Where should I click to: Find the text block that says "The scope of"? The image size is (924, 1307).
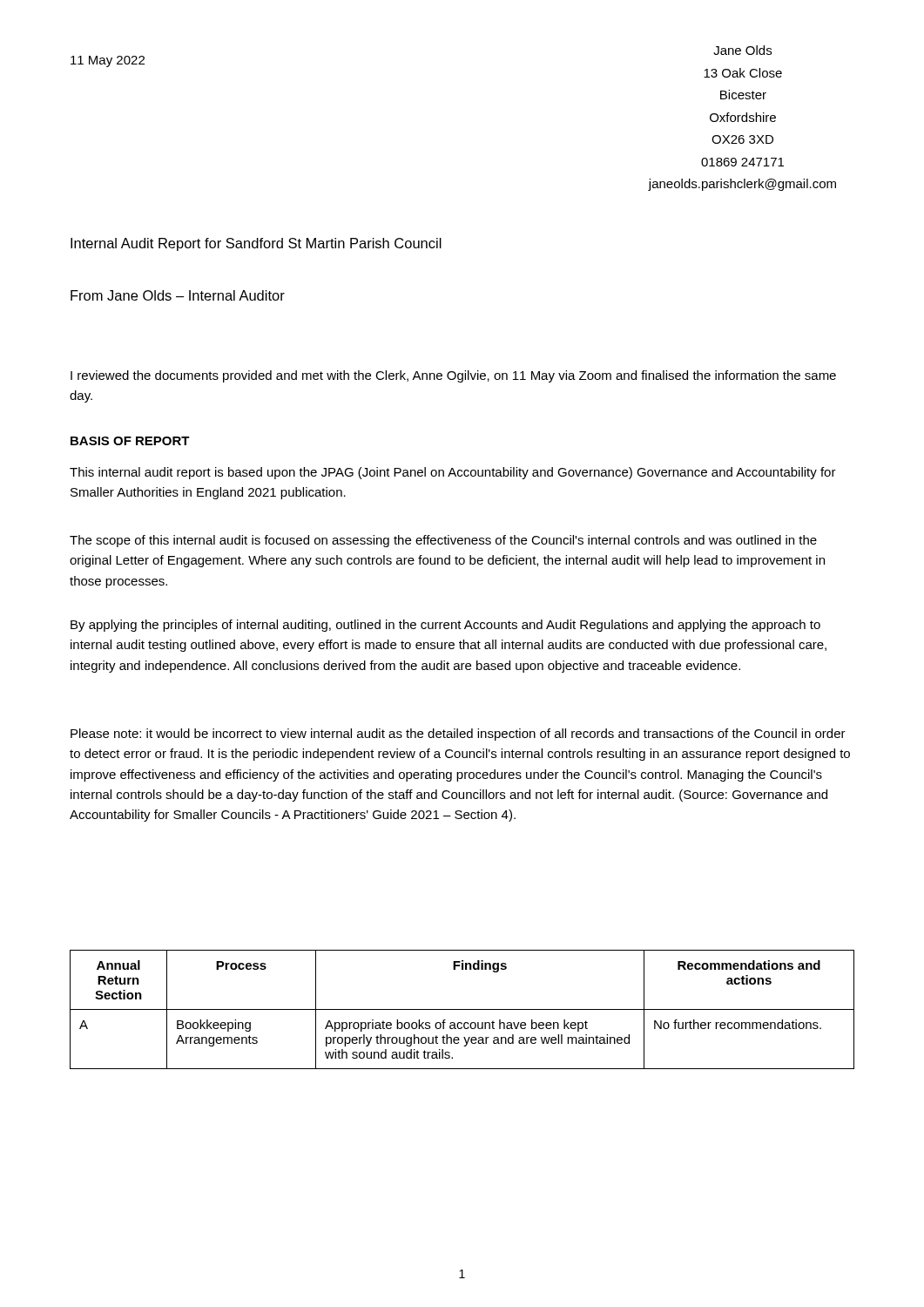point(448,560)
